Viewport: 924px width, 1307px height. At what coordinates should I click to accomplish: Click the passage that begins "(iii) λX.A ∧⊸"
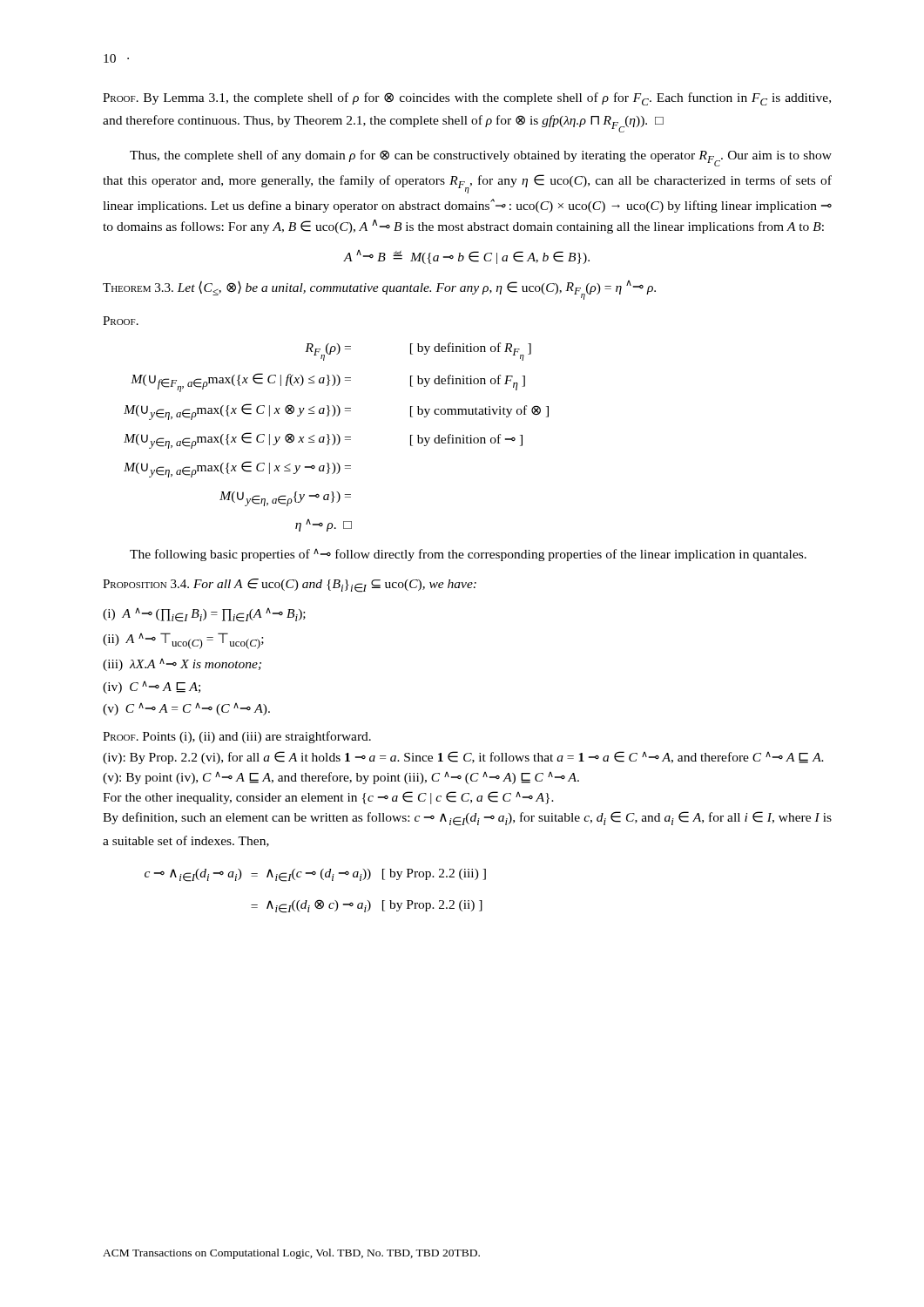(x=182, y=663)
